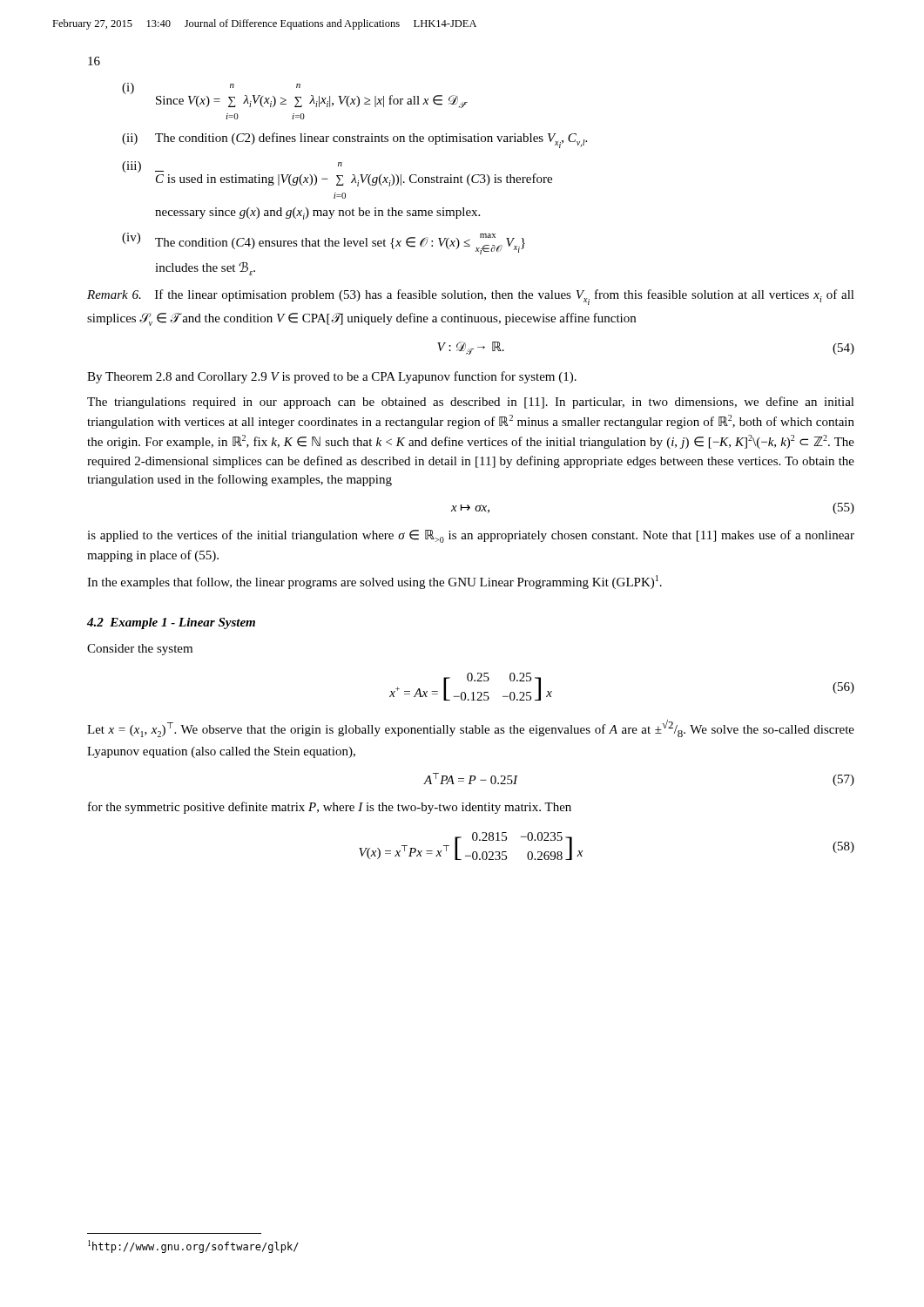924x1307 pixels.
Task: Where is the passage that starts "Remark 6. If the linear optimisation problem"?
Action: tap(471, 308)
